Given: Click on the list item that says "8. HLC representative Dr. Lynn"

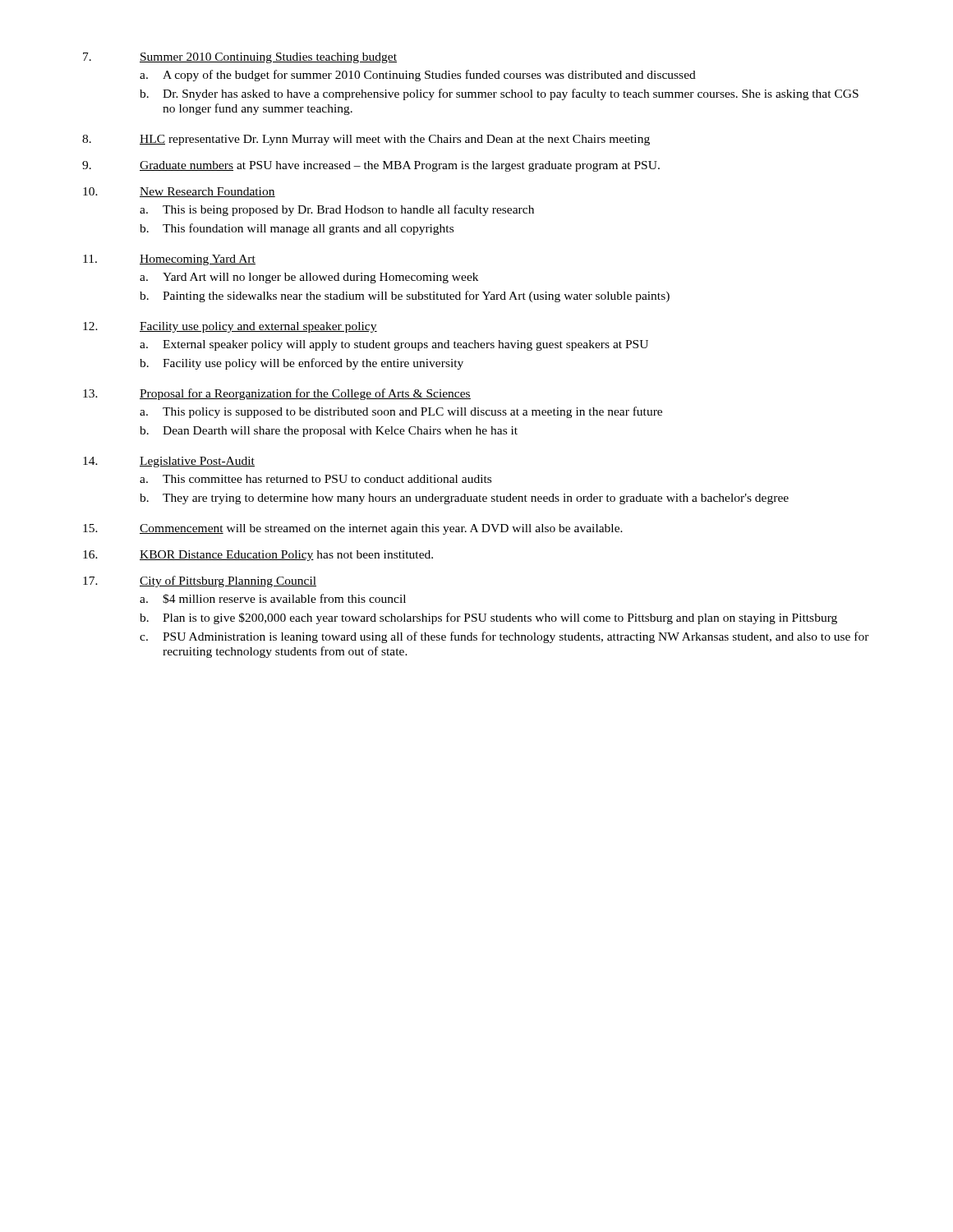Looking at the screenshot, I should click(x=476, y=139).
